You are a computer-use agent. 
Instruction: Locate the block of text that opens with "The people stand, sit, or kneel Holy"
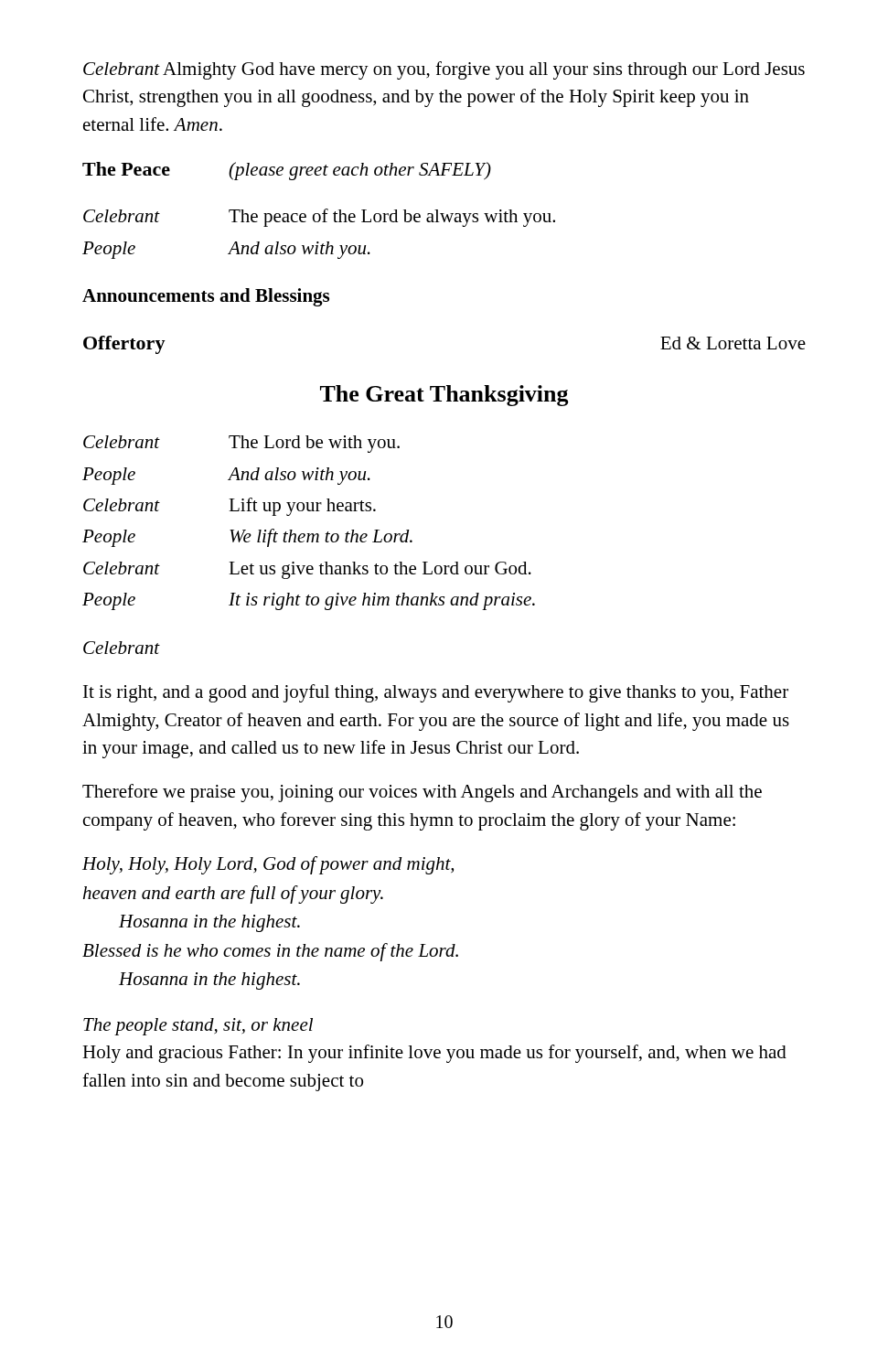point(434,1052)
